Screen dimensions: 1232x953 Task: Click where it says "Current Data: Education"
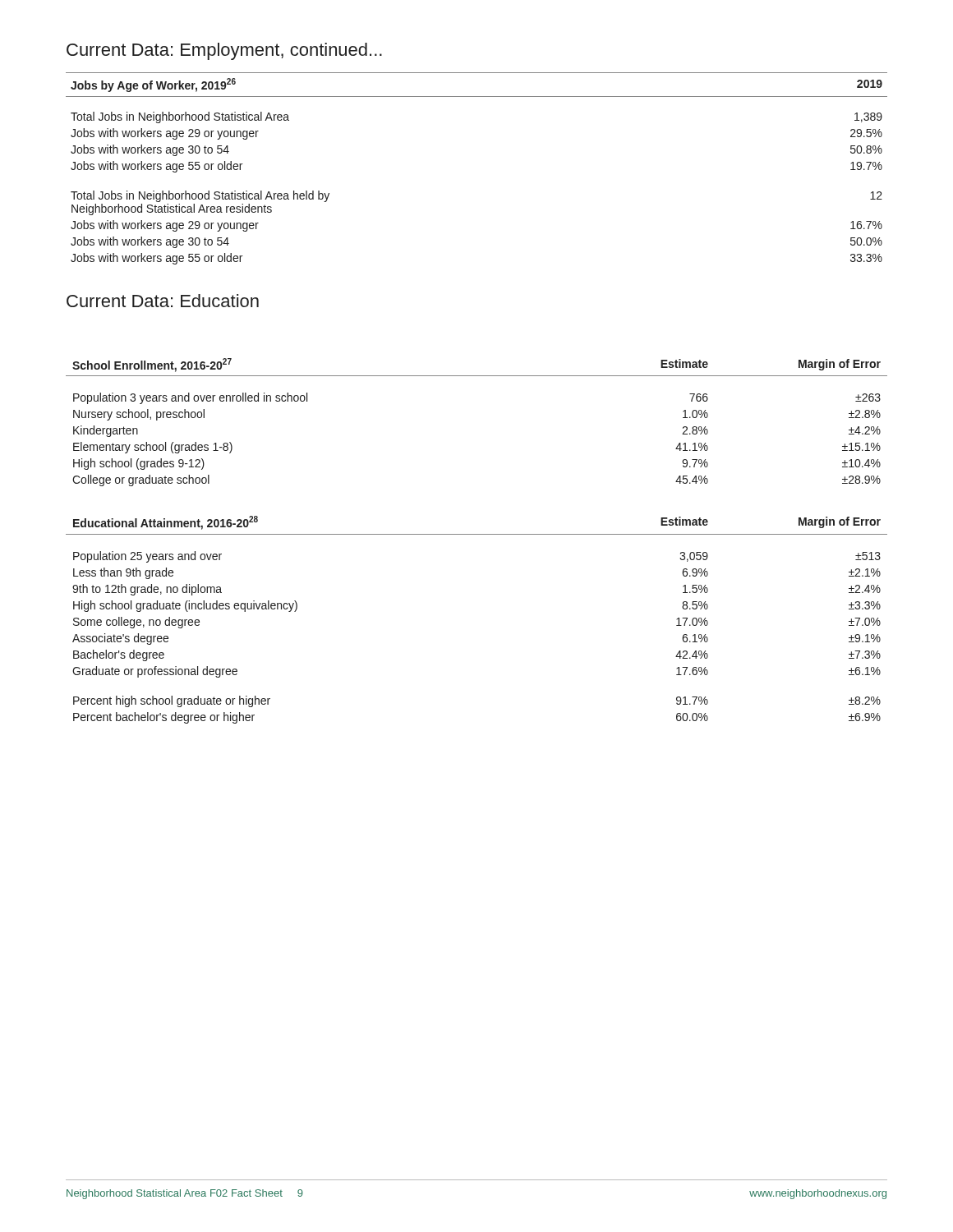(x=163, y=301)
